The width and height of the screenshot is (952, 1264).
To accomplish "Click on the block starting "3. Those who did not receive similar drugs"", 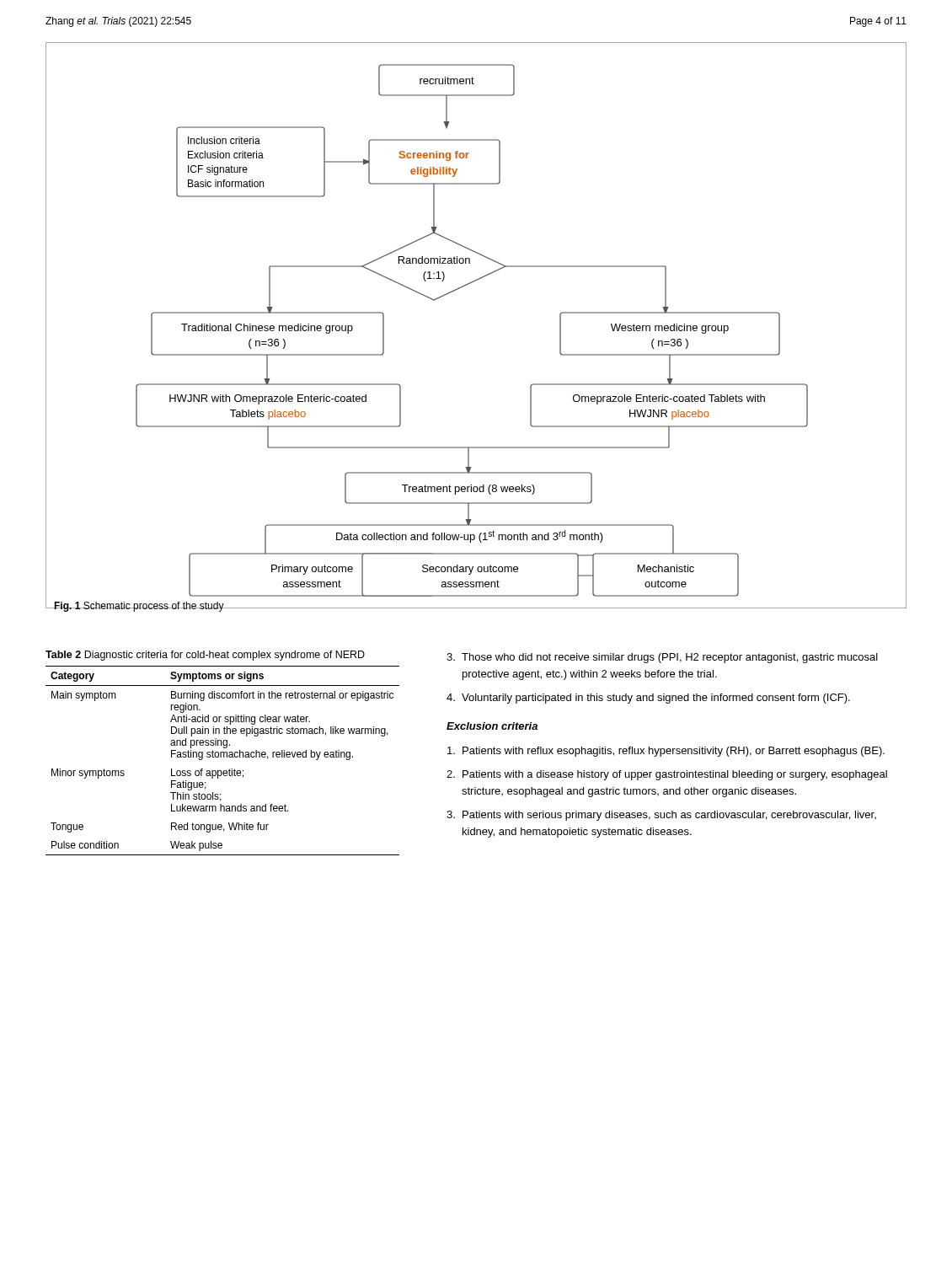I will pos(676,666).
